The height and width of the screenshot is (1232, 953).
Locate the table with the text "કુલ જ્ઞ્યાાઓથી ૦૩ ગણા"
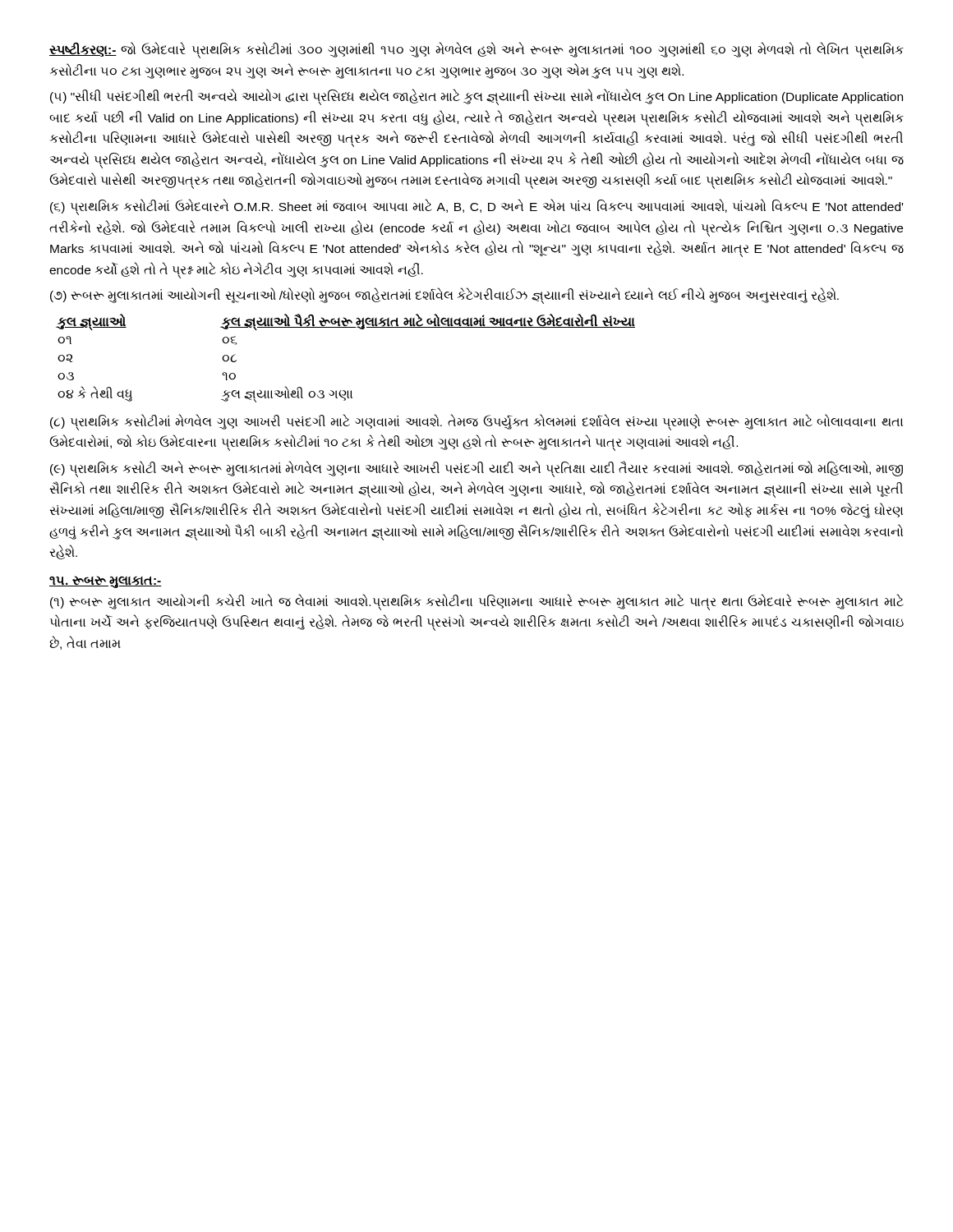pos(476,358)
